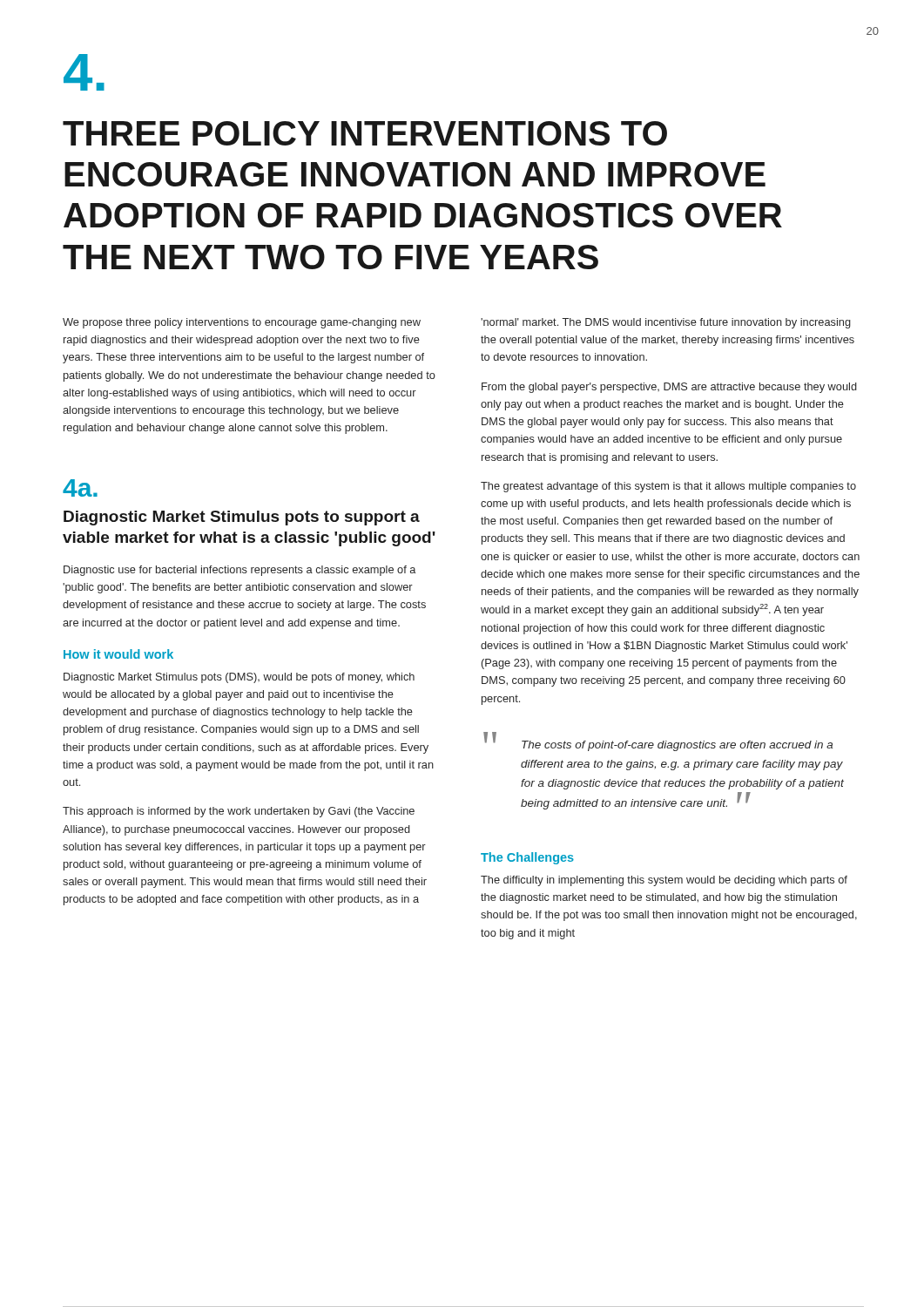Locate the text block that says "We propose three policy"

[249, 375]
